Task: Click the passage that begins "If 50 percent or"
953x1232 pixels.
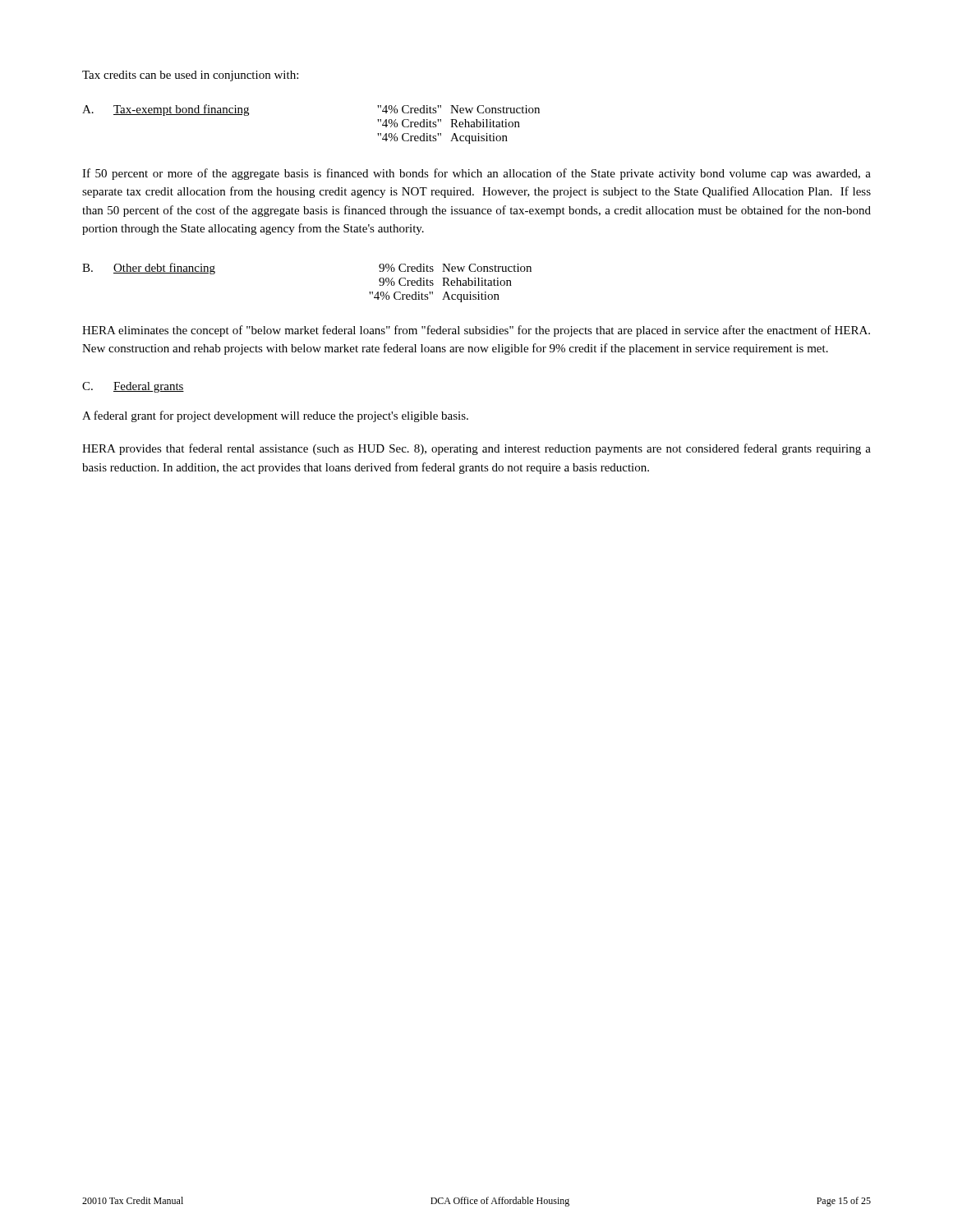Action: coord(476,201)
